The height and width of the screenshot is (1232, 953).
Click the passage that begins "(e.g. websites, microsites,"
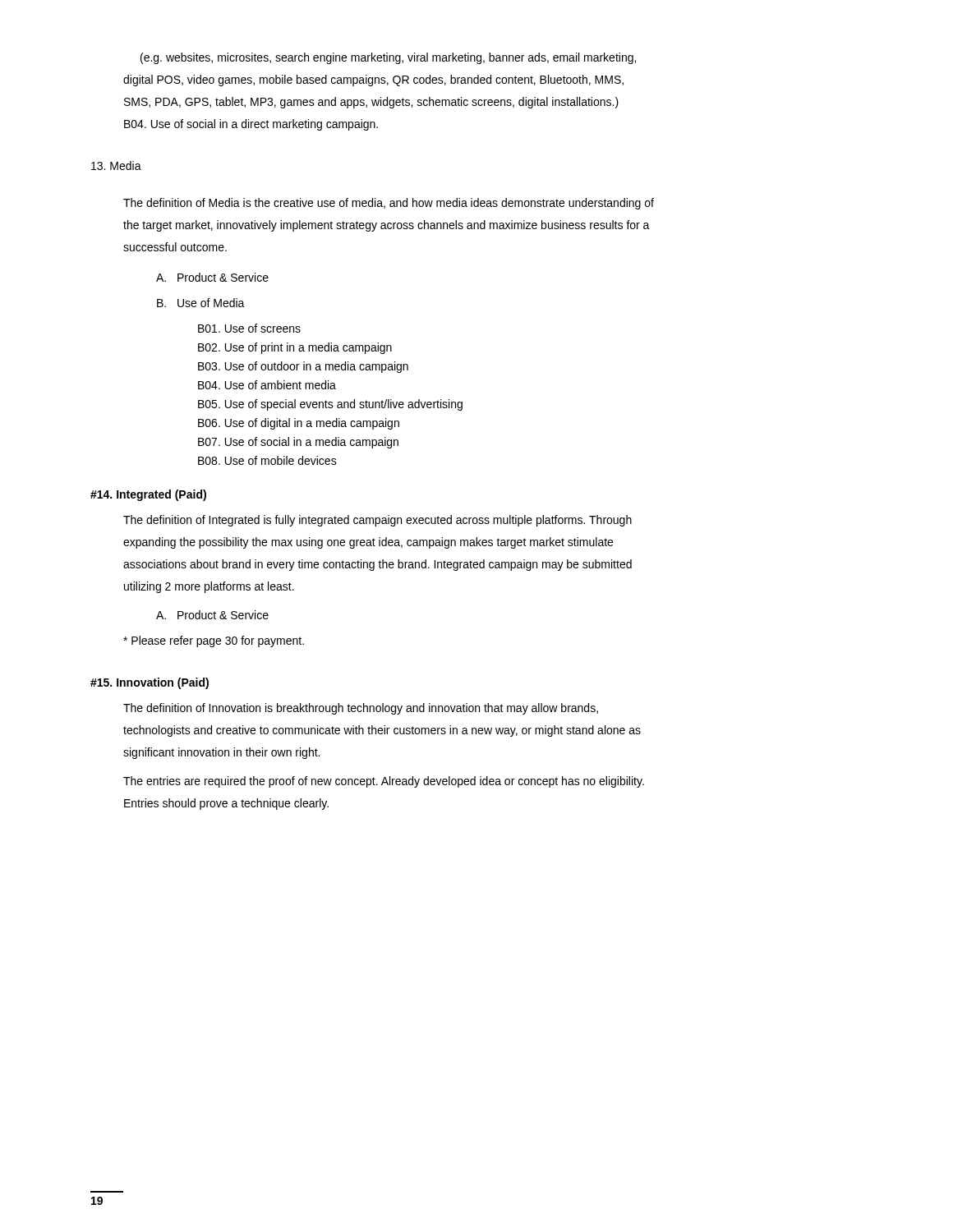(x=505, y=91)
